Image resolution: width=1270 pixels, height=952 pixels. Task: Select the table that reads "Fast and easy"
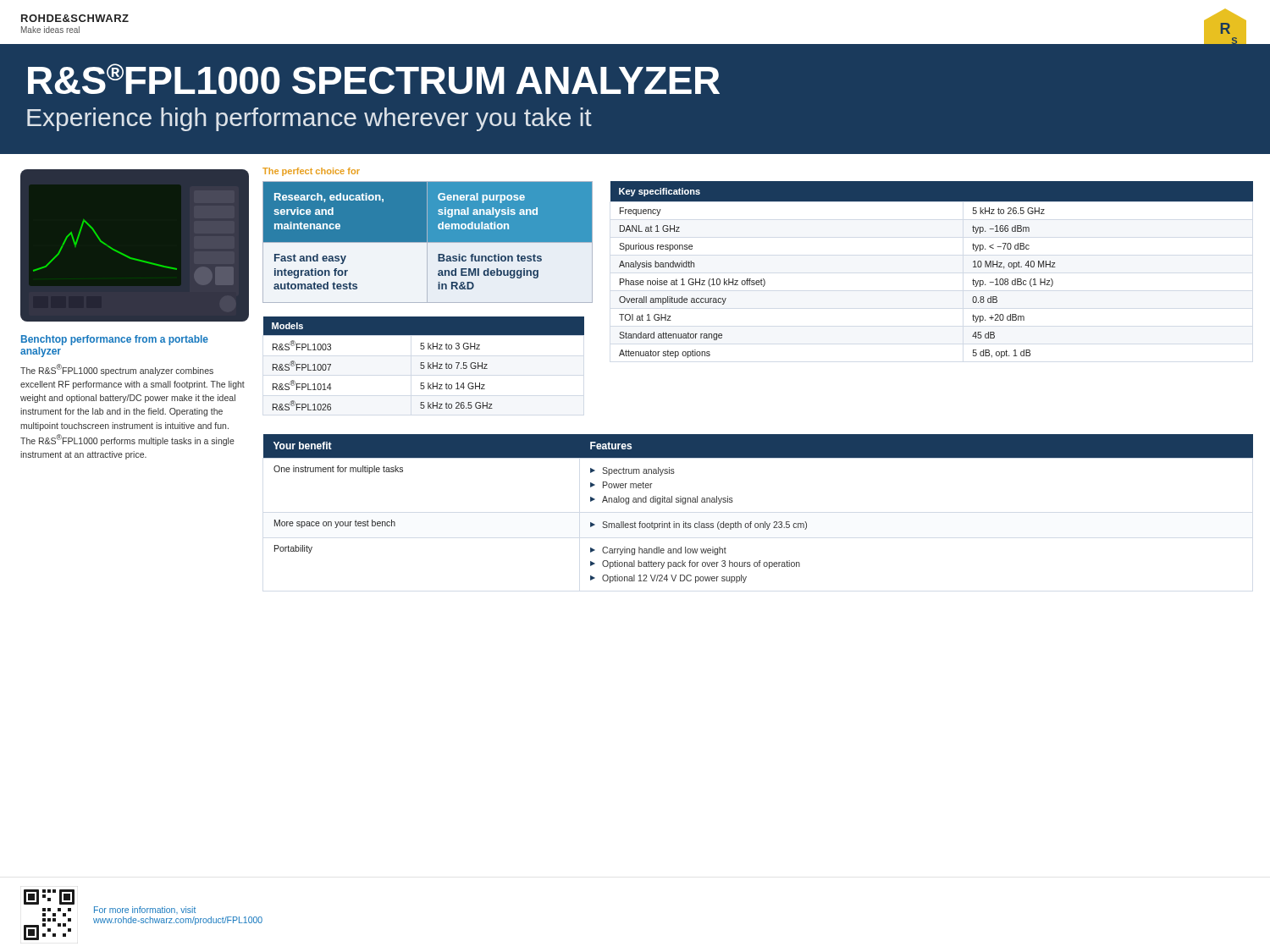[428, 242]
